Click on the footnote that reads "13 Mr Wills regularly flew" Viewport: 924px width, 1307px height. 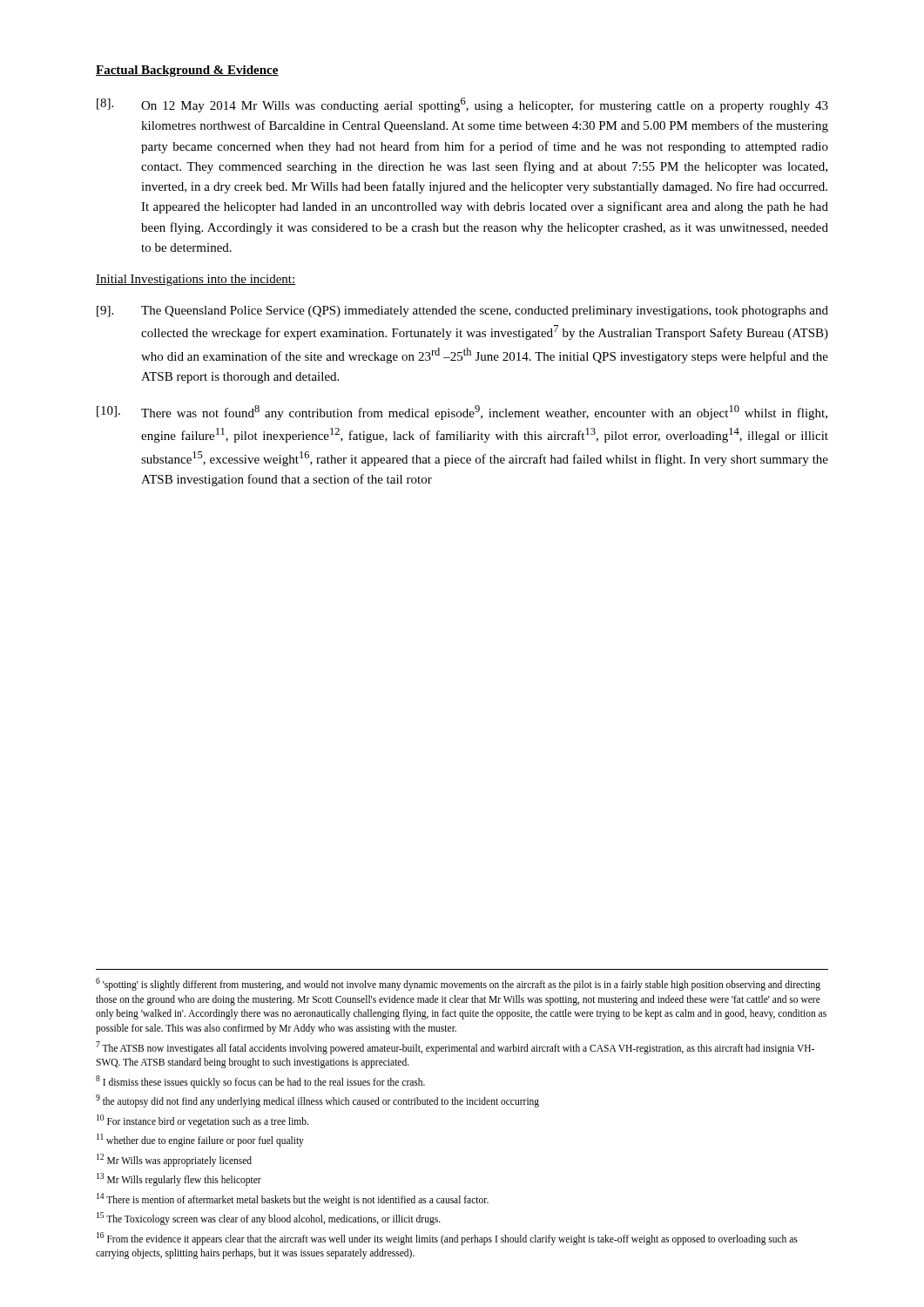tap(178, 1178)
